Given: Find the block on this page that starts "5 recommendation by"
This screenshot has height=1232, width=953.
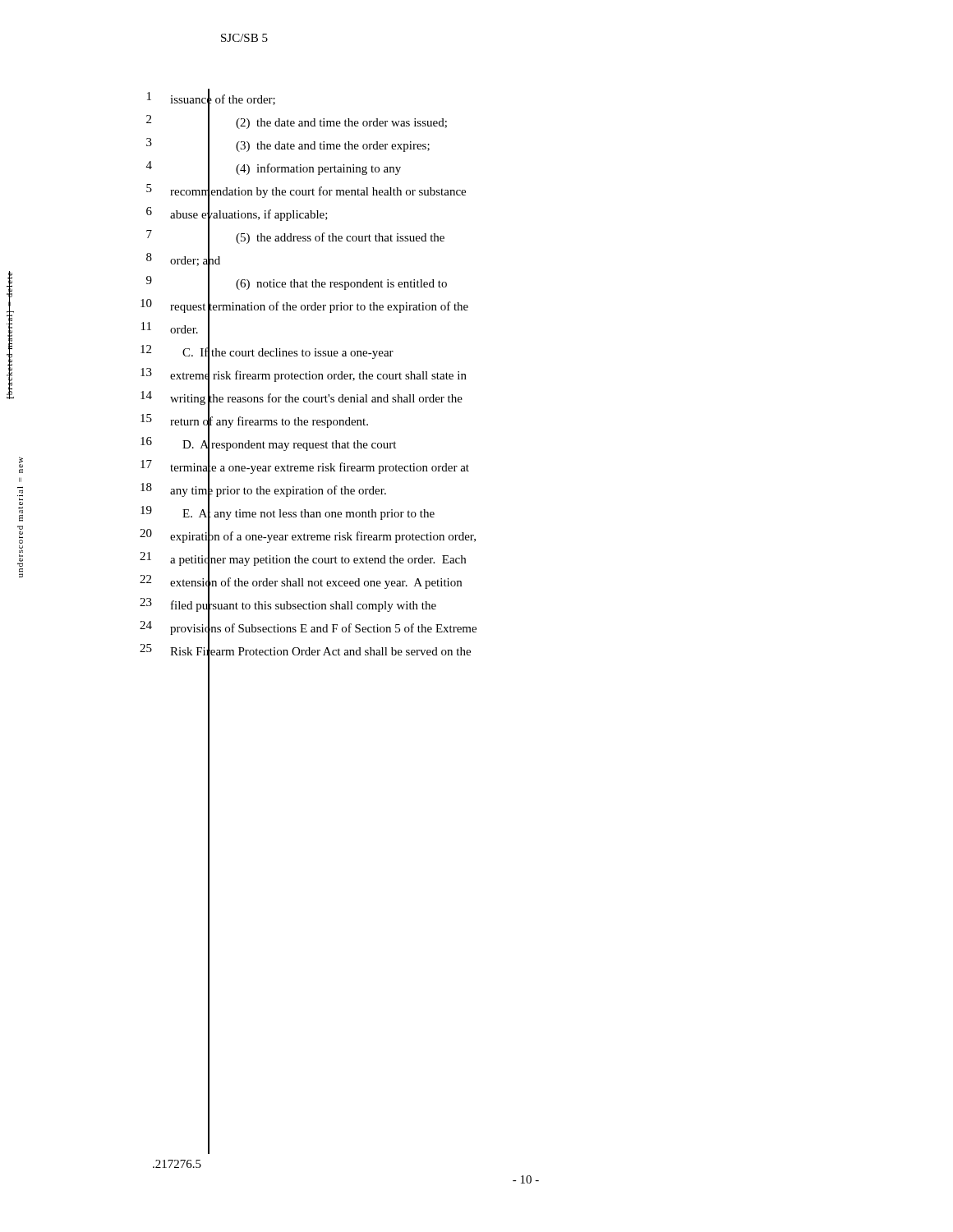Looking at the screenshot, I should click(306, 192).
